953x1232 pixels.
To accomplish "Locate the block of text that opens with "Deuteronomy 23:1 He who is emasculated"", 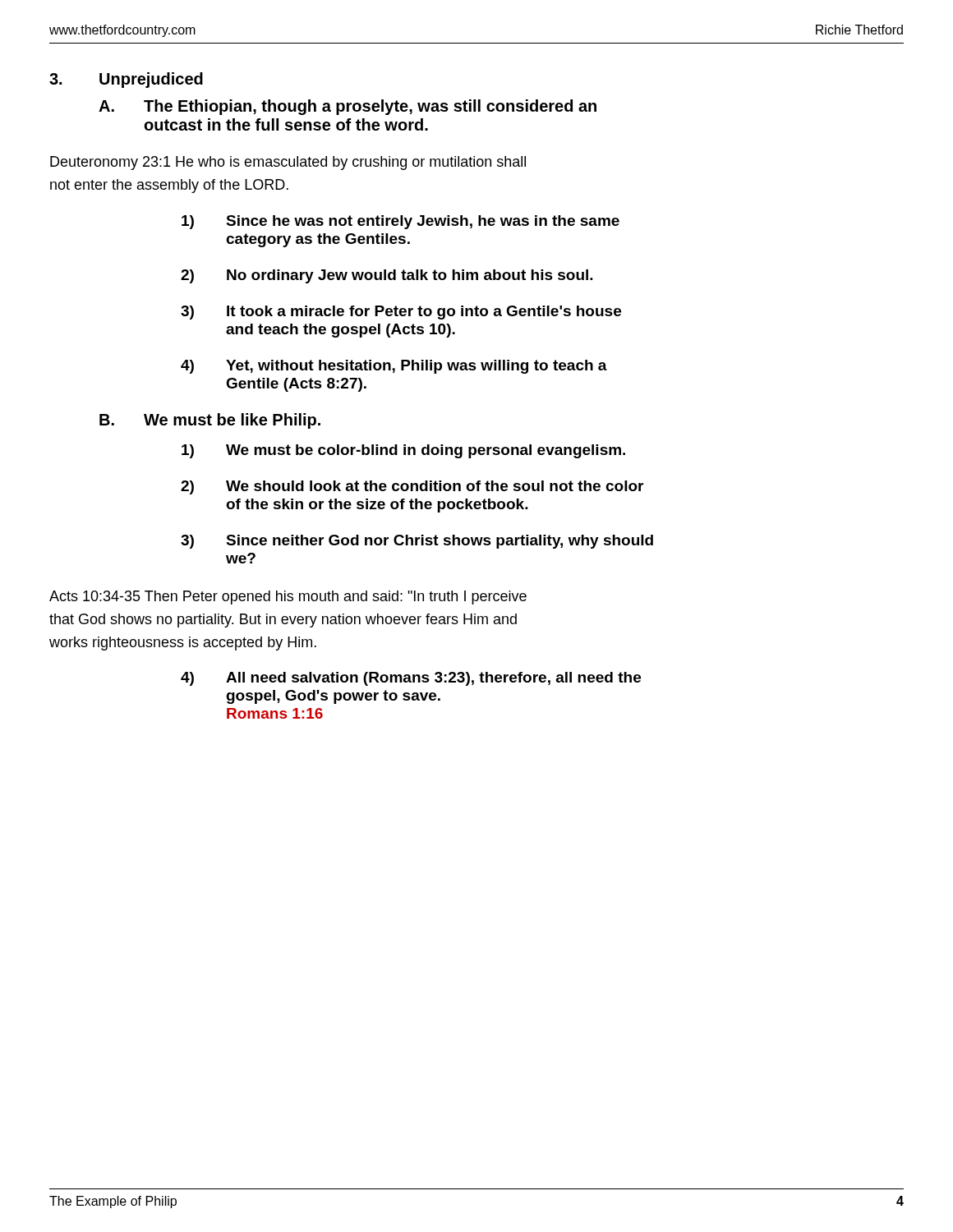I will point(288,173).
